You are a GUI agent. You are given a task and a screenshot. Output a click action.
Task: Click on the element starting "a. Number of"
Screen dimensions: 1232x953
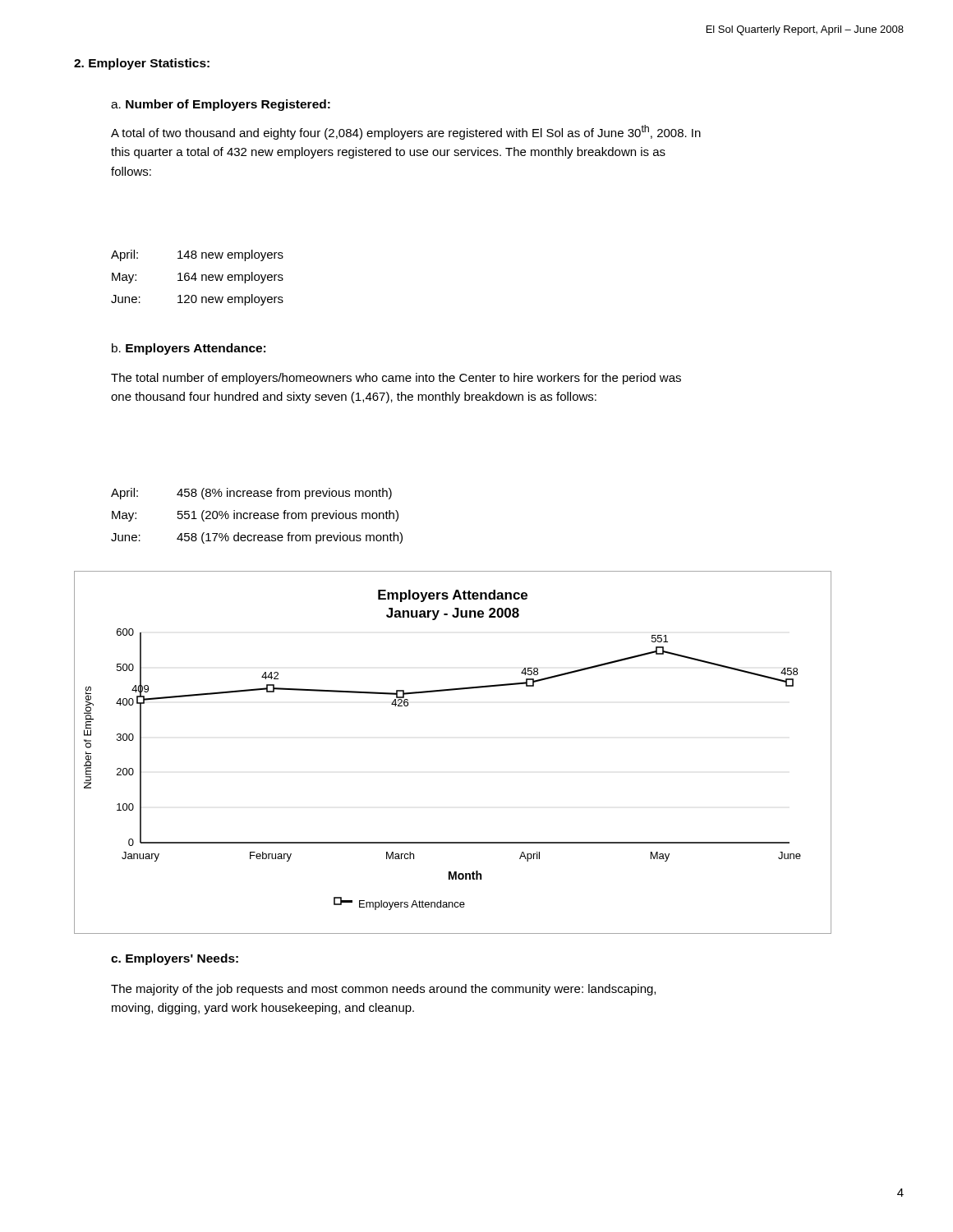(x=221, y=104)
